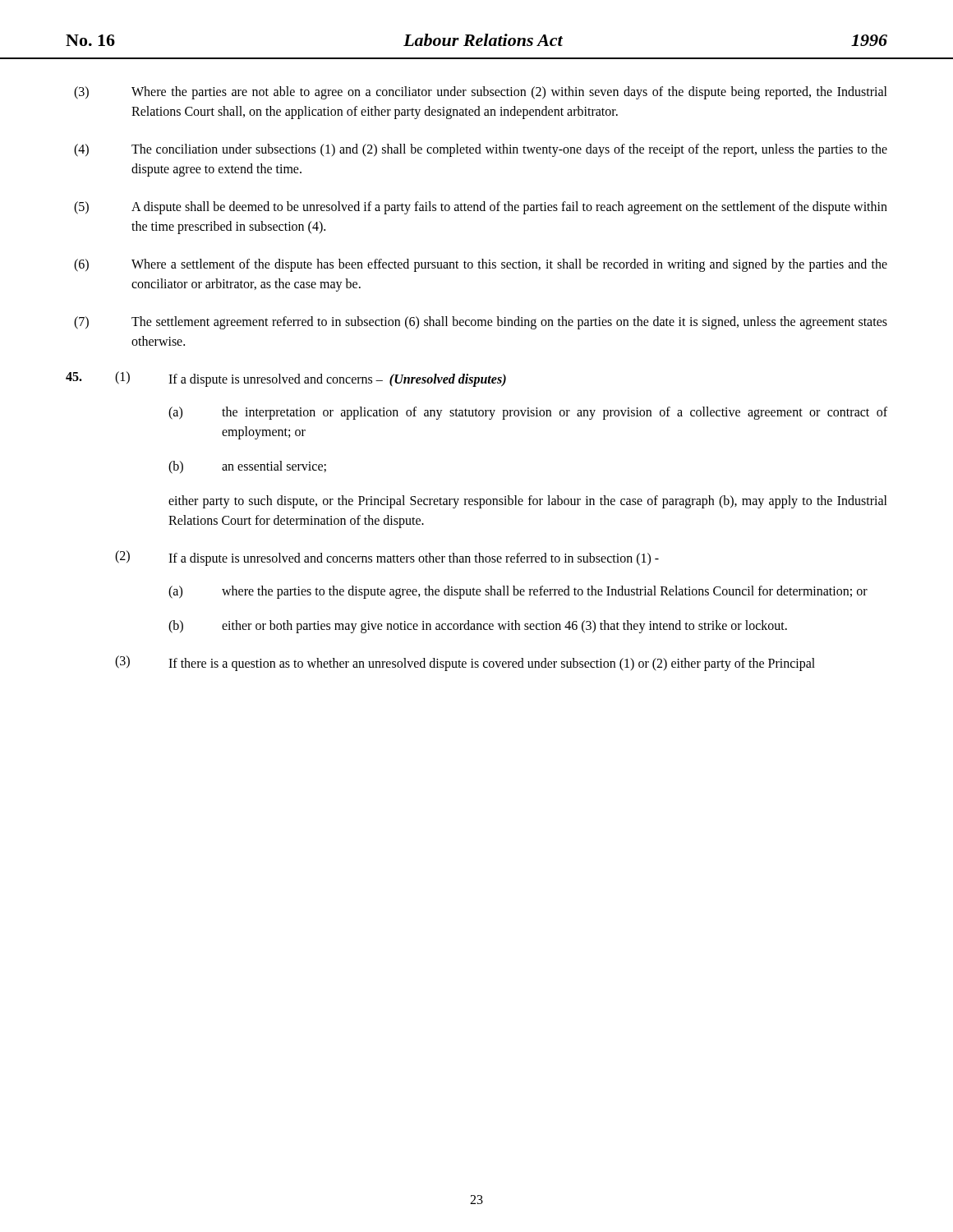Point to the block beginning "(2) If a dispute is unresolved and concerns"

click(476, 558)
